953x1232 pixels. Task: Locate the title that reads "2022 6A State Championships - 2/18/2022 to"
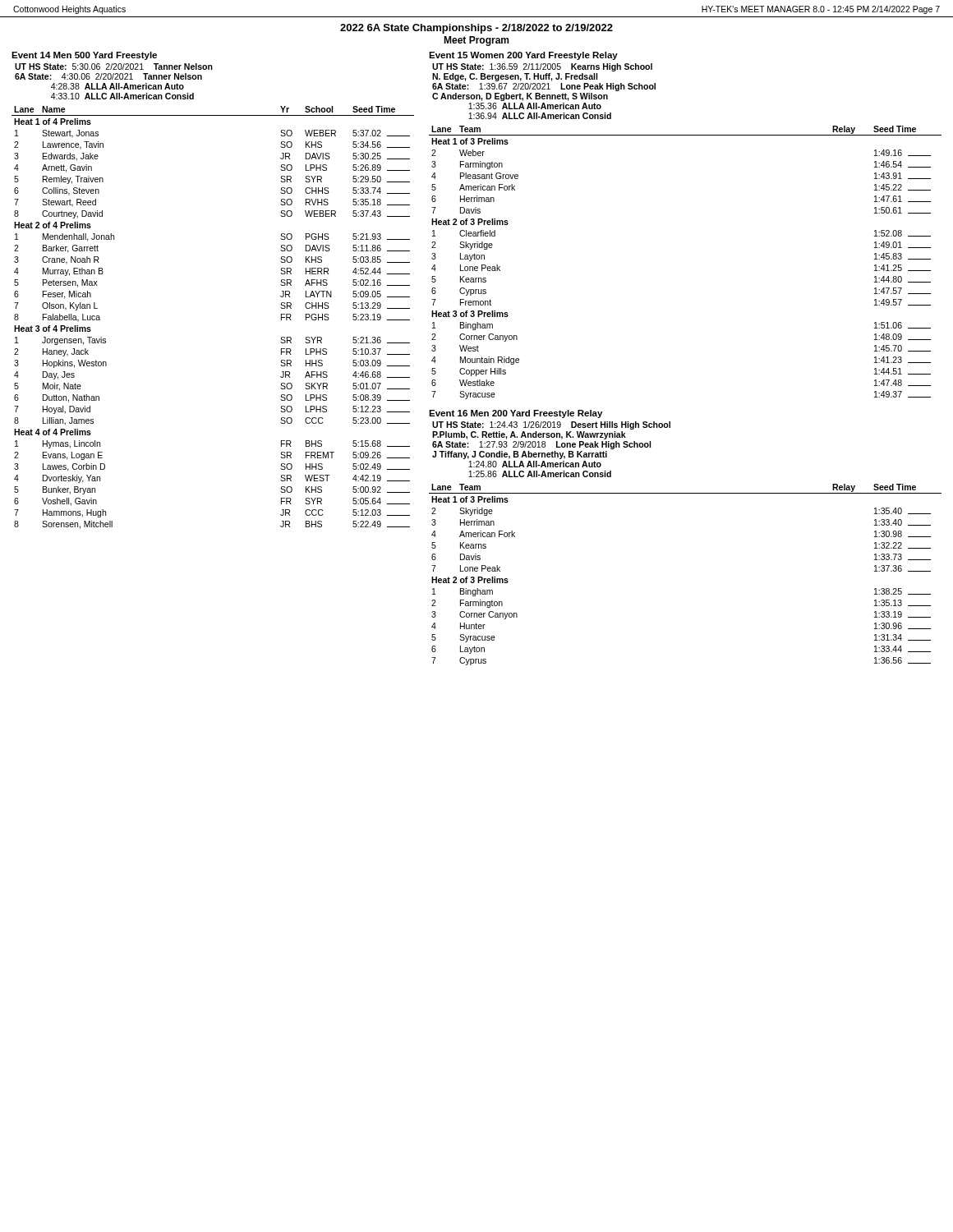(x=476, y=27)
